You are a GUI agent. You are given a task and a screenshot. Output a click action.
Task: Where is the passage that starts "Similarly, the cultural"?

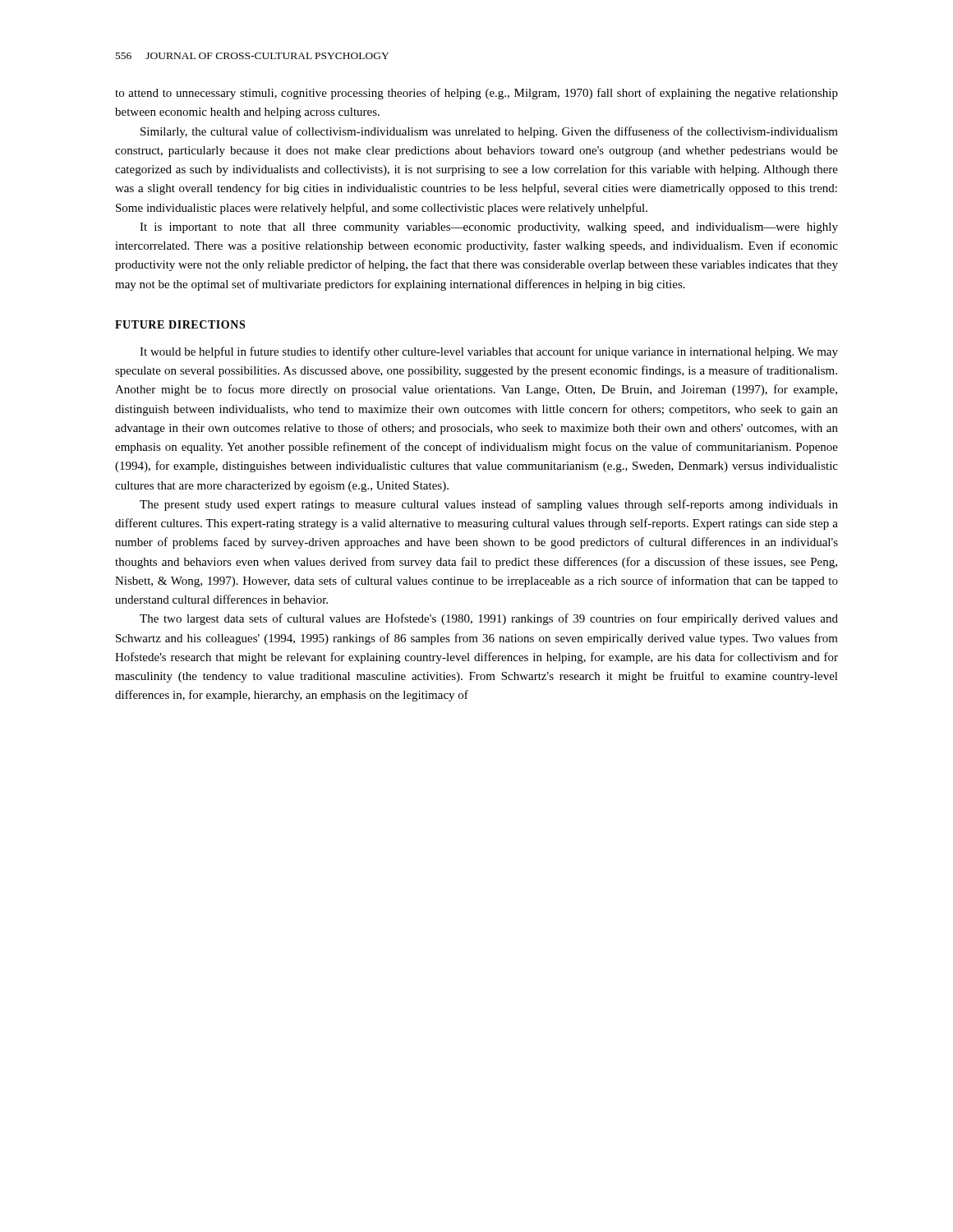coord(476,170)
